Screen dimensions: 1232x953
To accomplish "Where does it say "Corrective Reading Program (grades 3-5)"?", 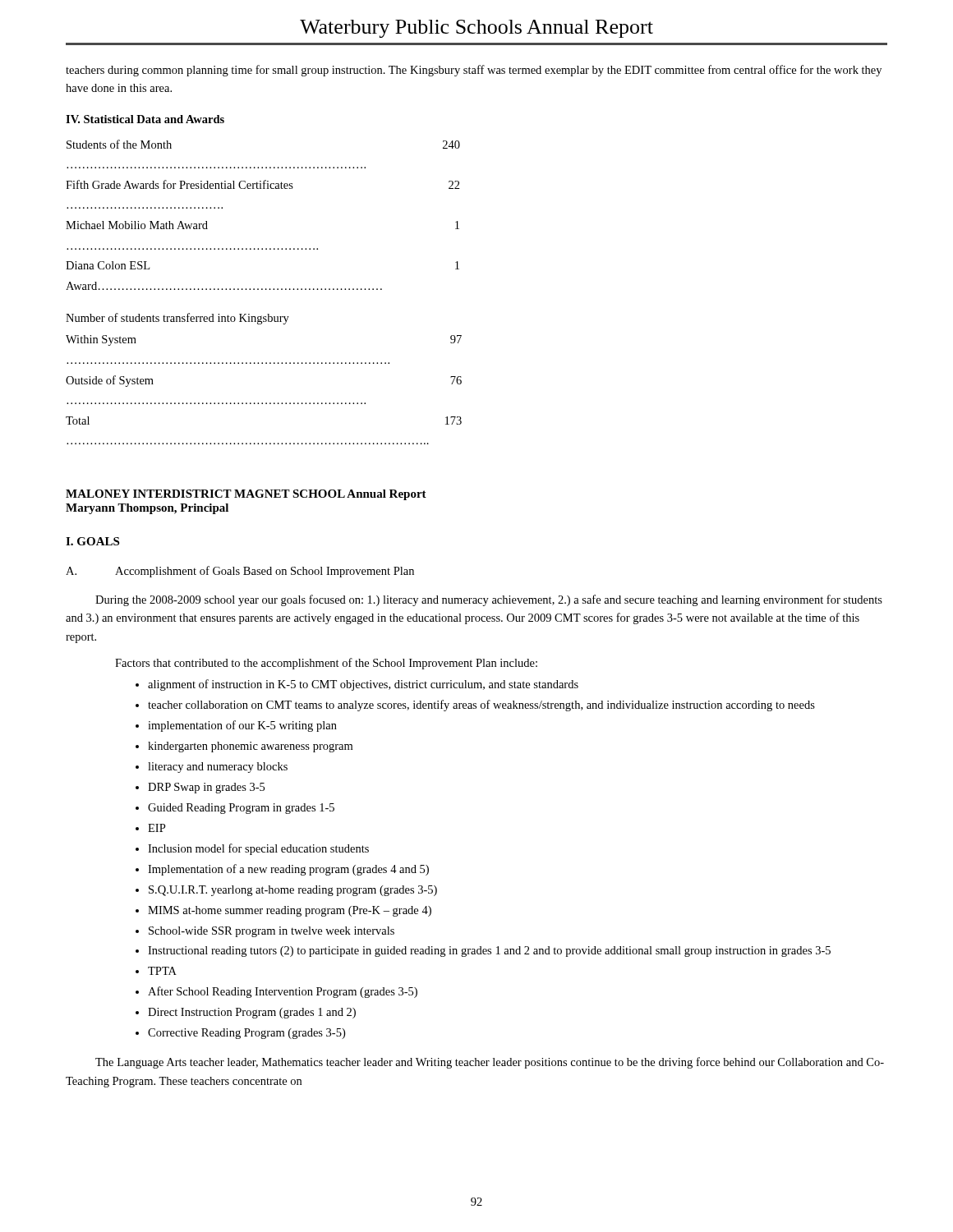I will point(247,1033).
